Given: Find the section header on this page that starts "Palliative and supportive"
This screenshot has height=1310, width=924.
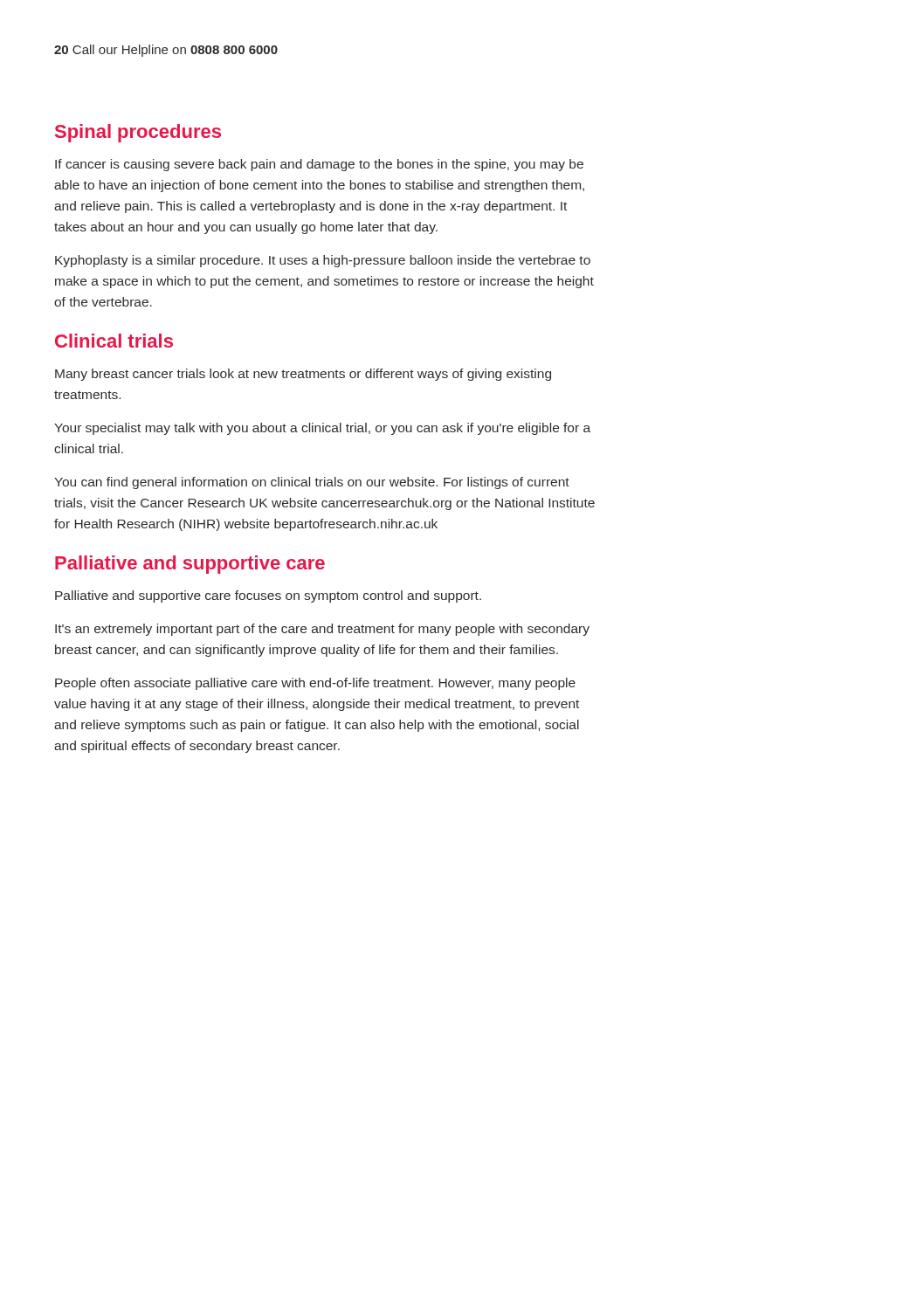Looking at the screenshot, I should pos(325,563).
